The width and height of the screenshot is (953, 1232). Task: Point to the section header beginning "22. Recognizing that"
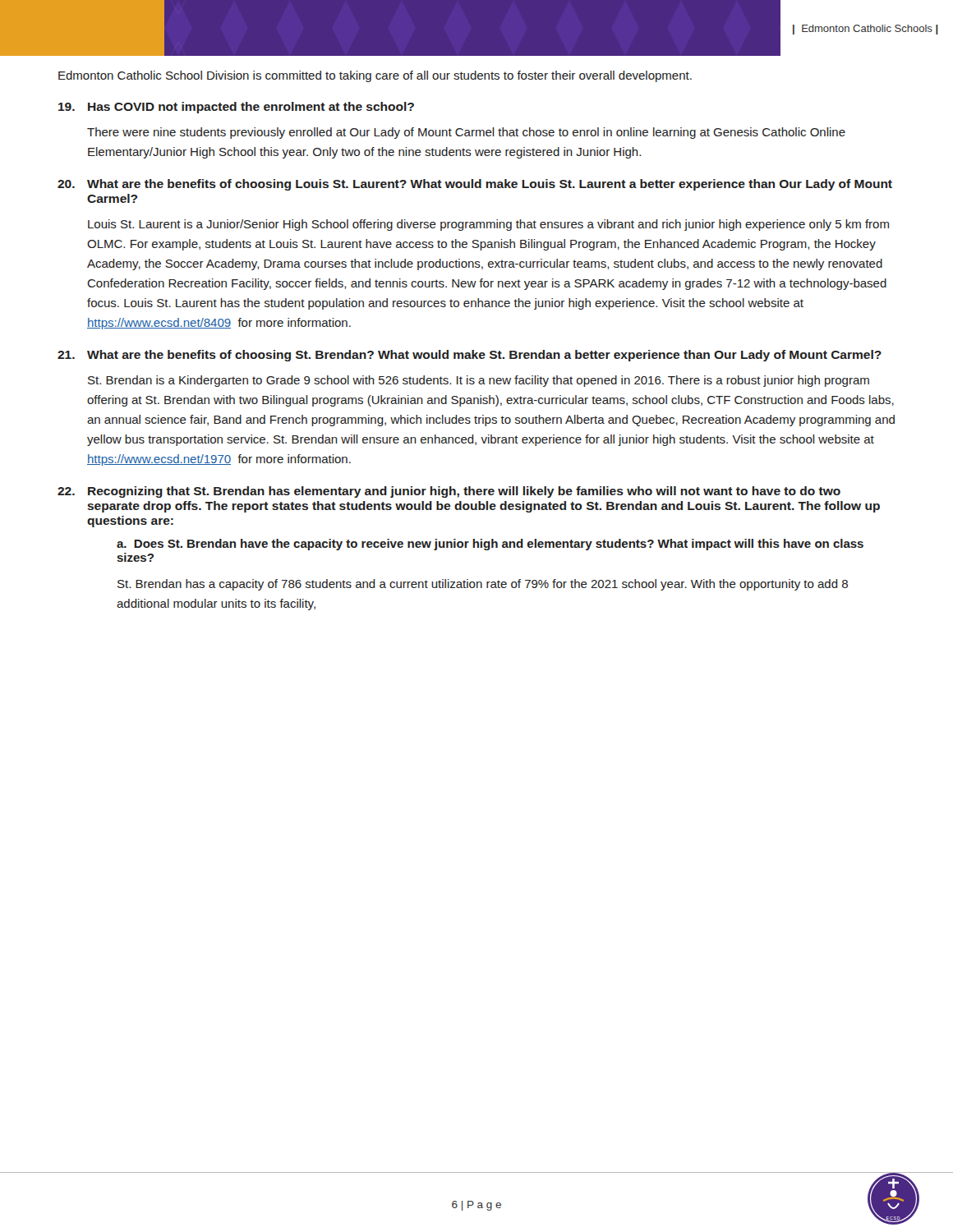coord(476,506)
